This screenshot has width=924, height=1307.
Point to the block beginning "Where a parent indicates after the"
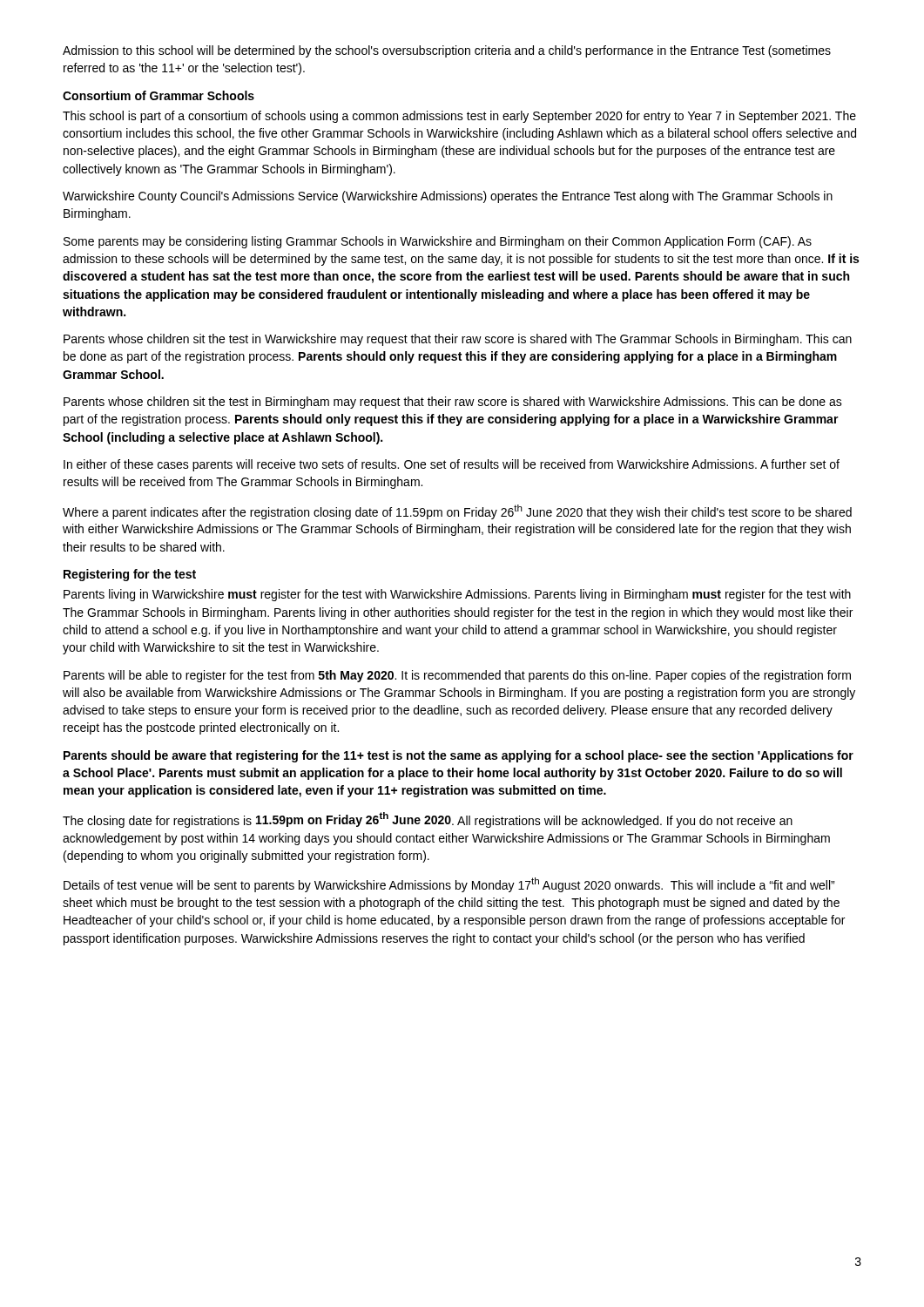(457, 528)
